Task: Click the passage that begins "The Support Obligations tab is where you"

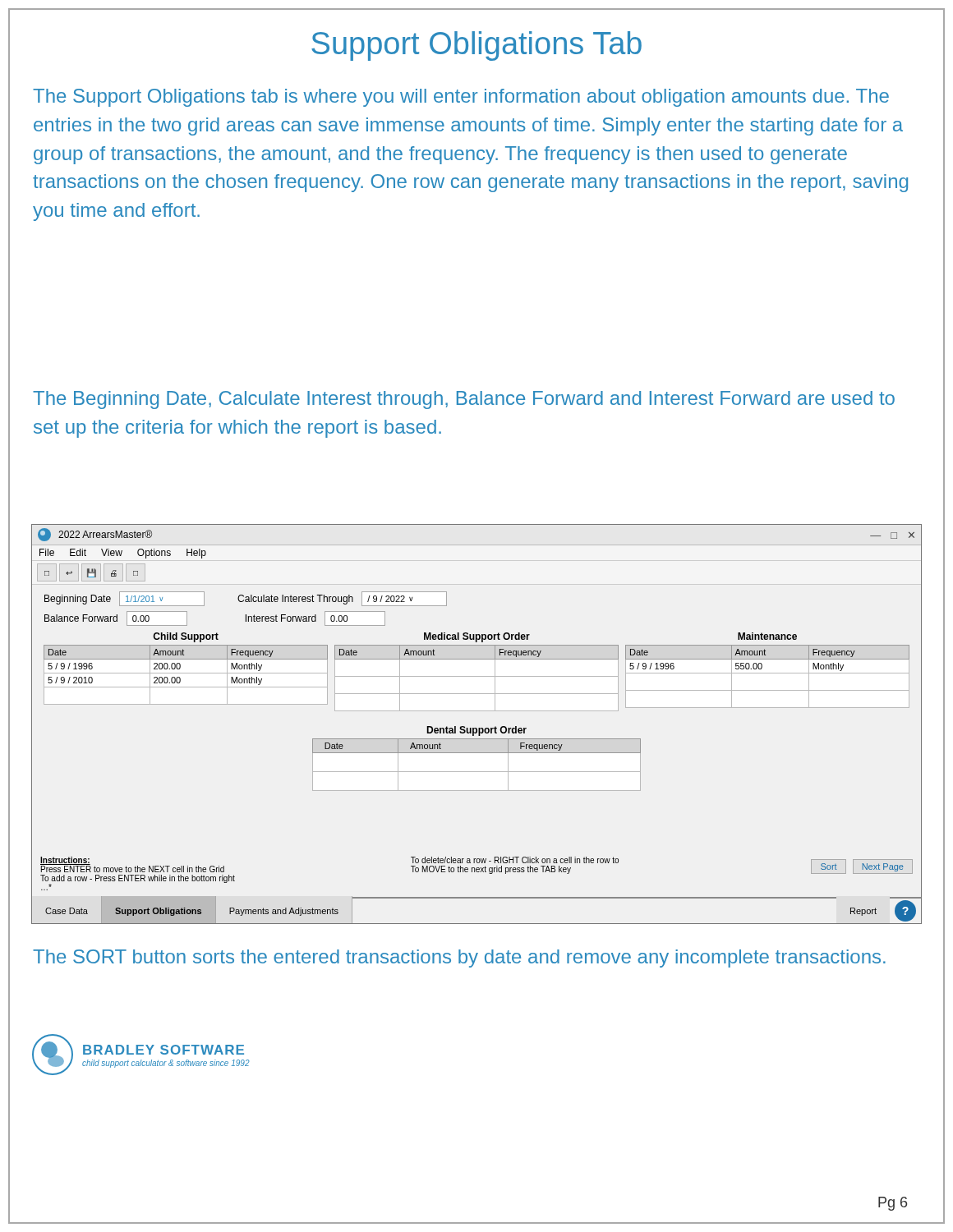Action: click(x=471, y=153)
